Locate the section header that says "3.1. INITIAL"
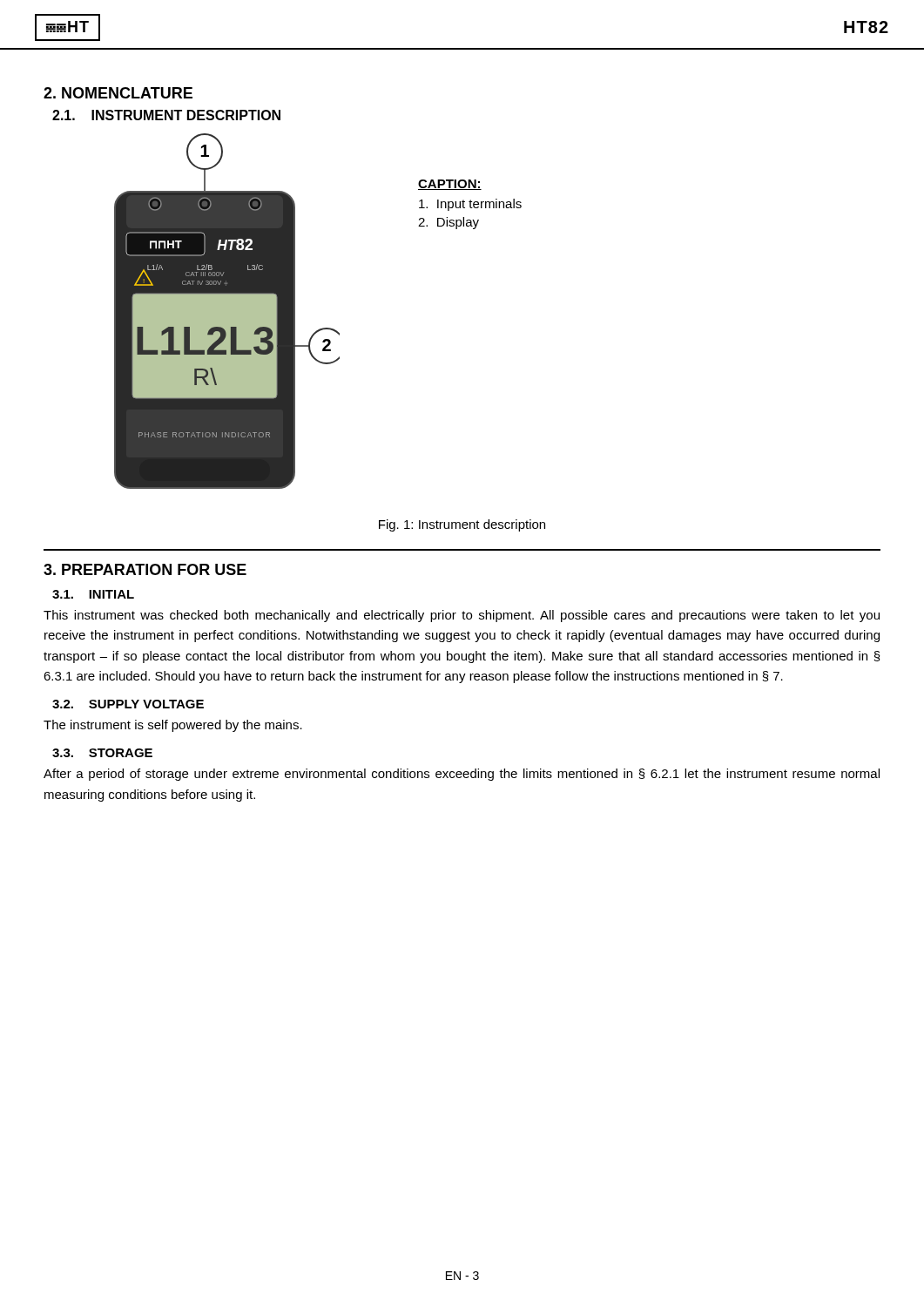 [x=93, y=594]
